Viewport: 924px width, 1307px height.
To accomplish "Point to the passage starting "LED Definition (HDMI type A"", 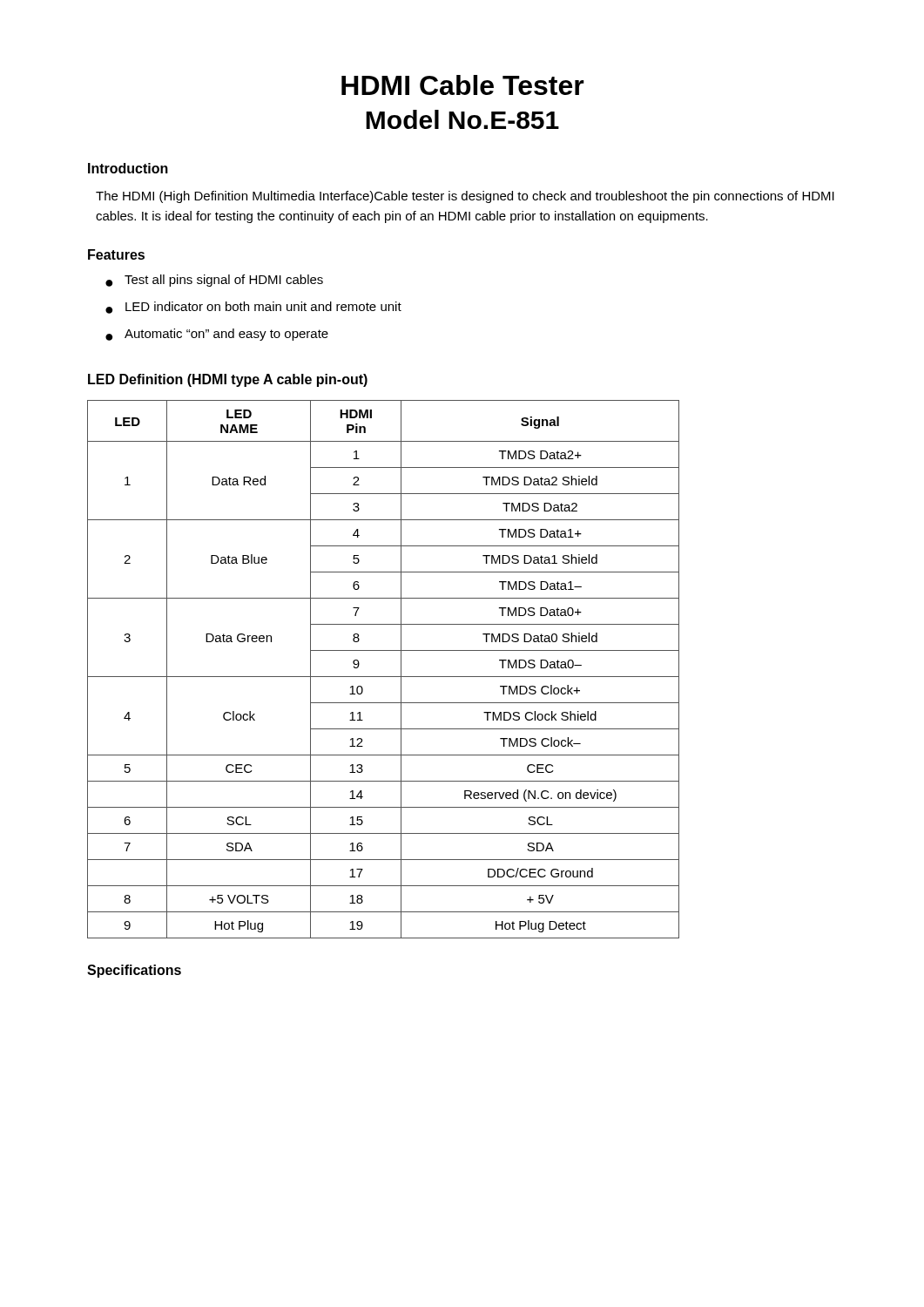I will pos(227,379).
